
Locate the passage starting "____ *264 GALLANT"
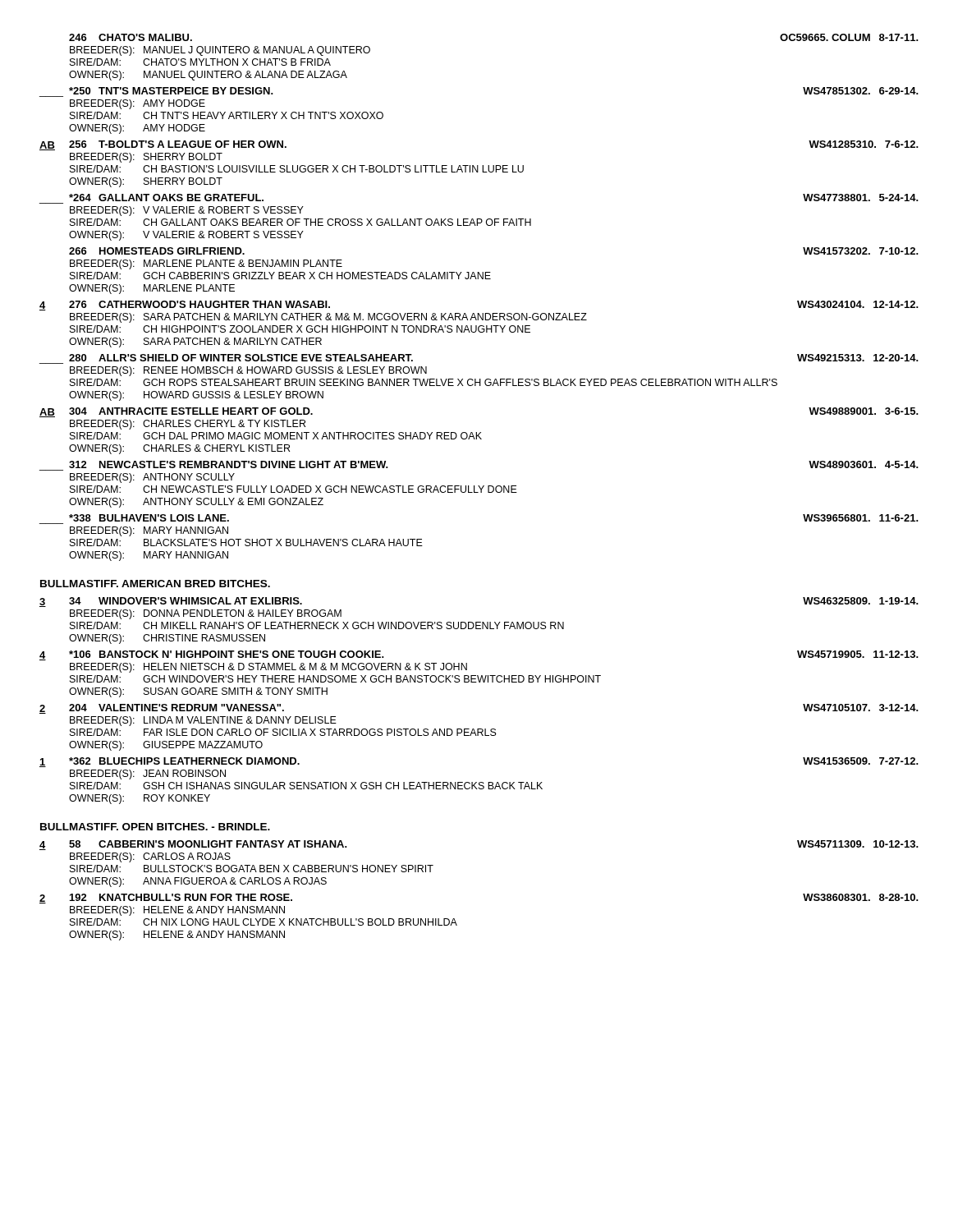coord(479,216)
